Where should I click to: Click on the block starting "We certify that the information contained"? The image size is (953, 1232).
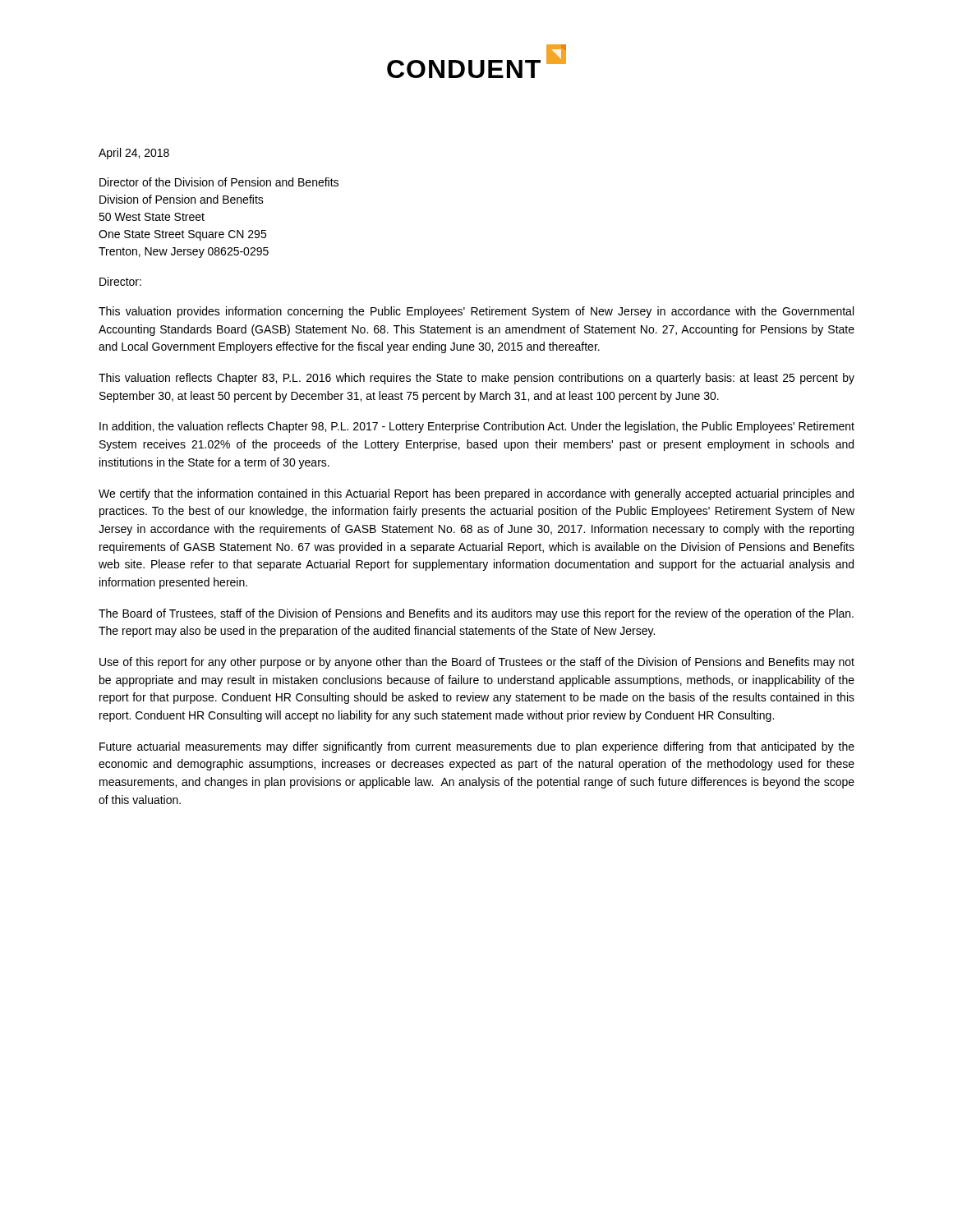pyautogui.click(x=476, y=538)
